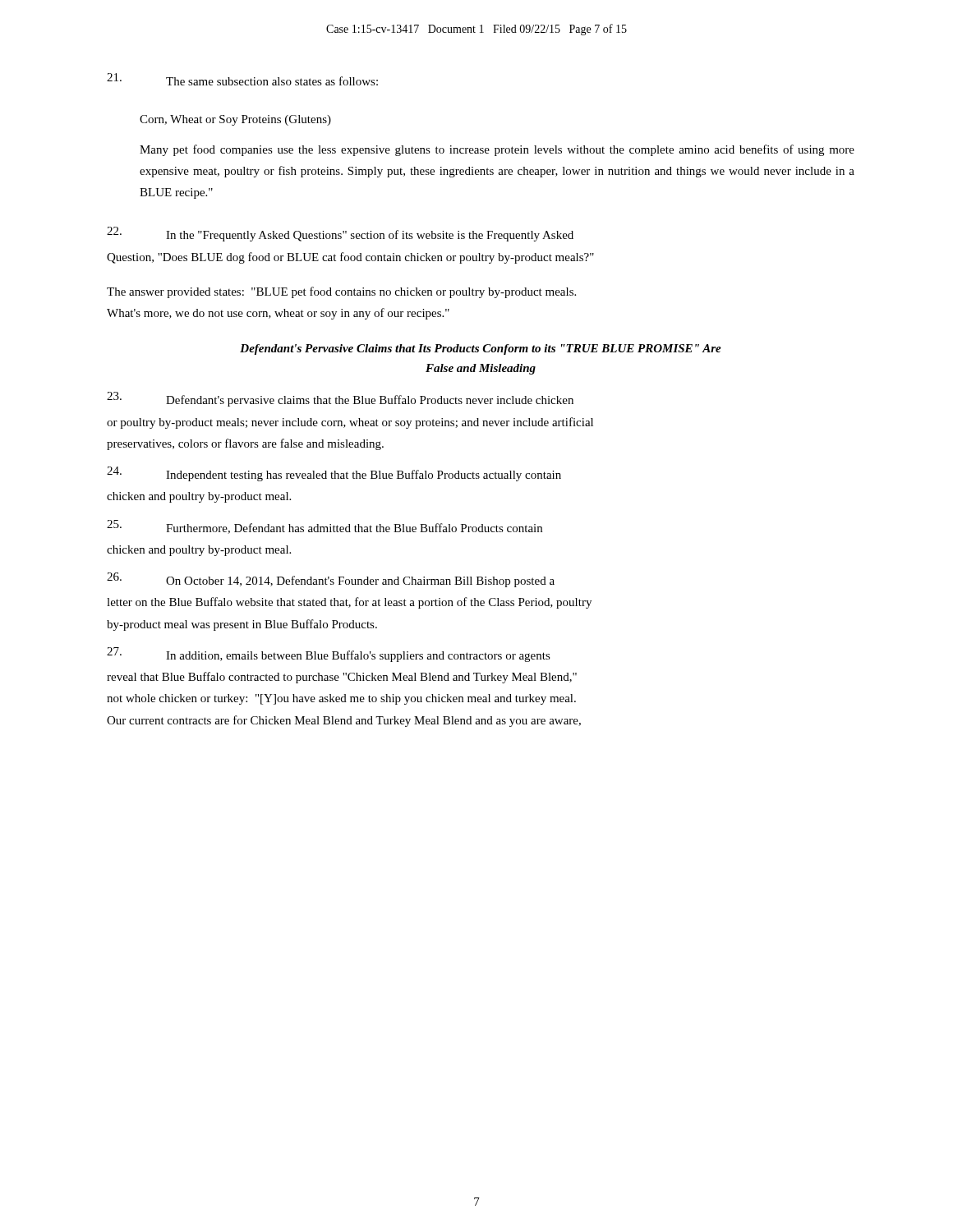953x1232 pixels.
Task: Click on the region starting "Defendant's Pervasive Claims that"
Action: pos(481,358)
